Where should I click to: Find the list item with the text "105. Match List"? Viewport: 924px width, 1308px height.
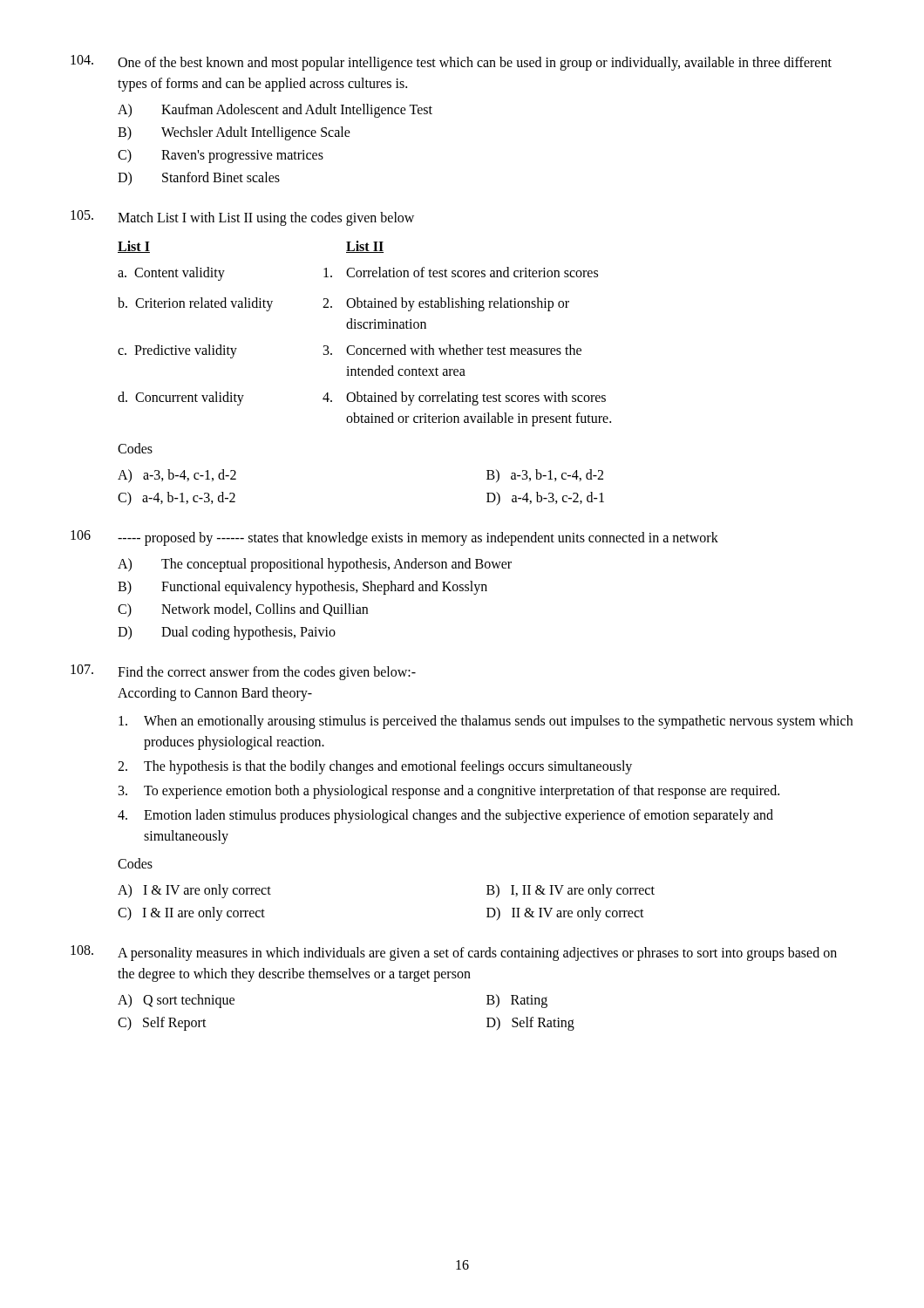click(x=462, y=358)
